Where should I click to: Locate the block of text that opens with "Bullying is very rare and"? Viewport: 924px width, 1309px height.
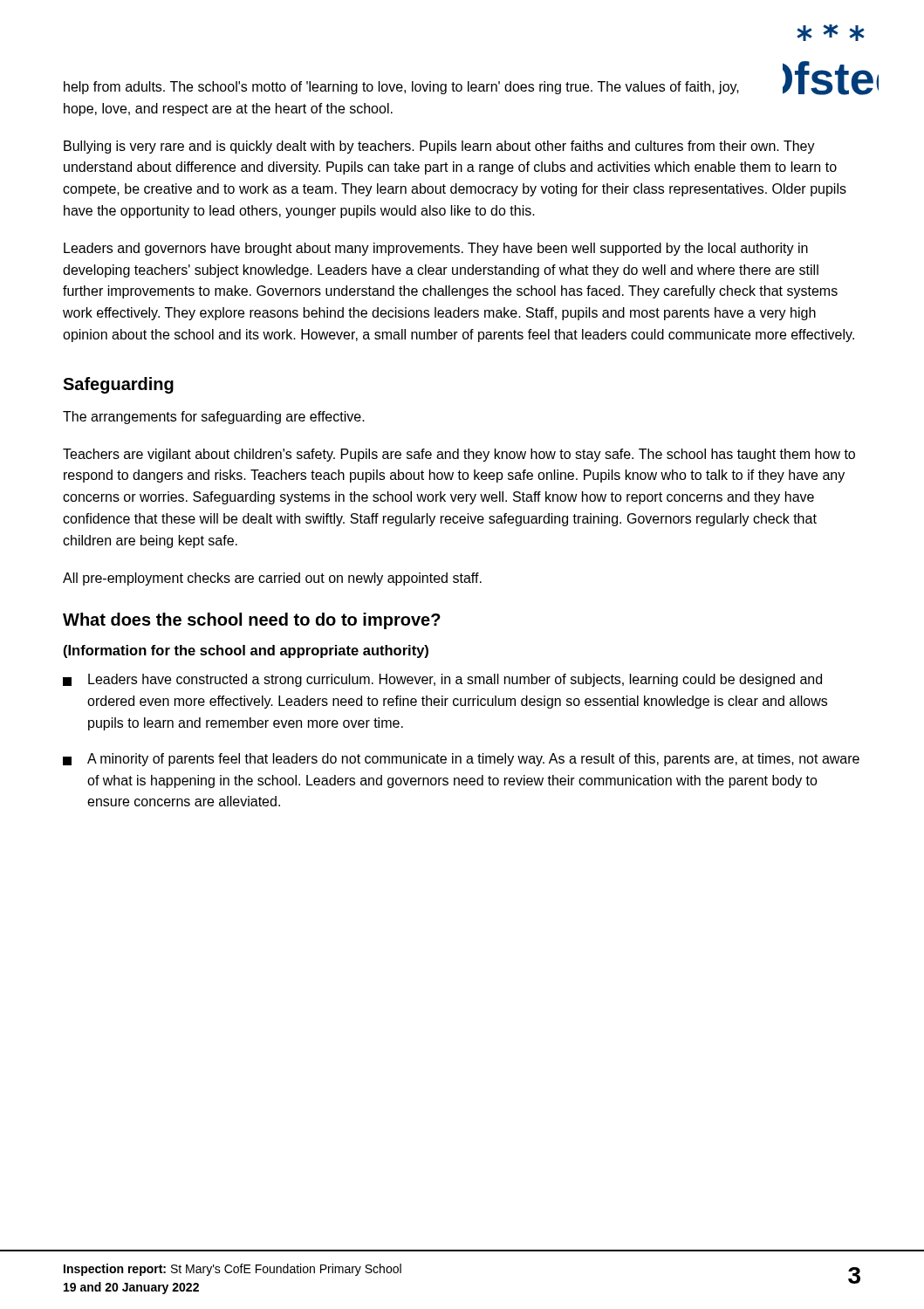pos(455,178)
